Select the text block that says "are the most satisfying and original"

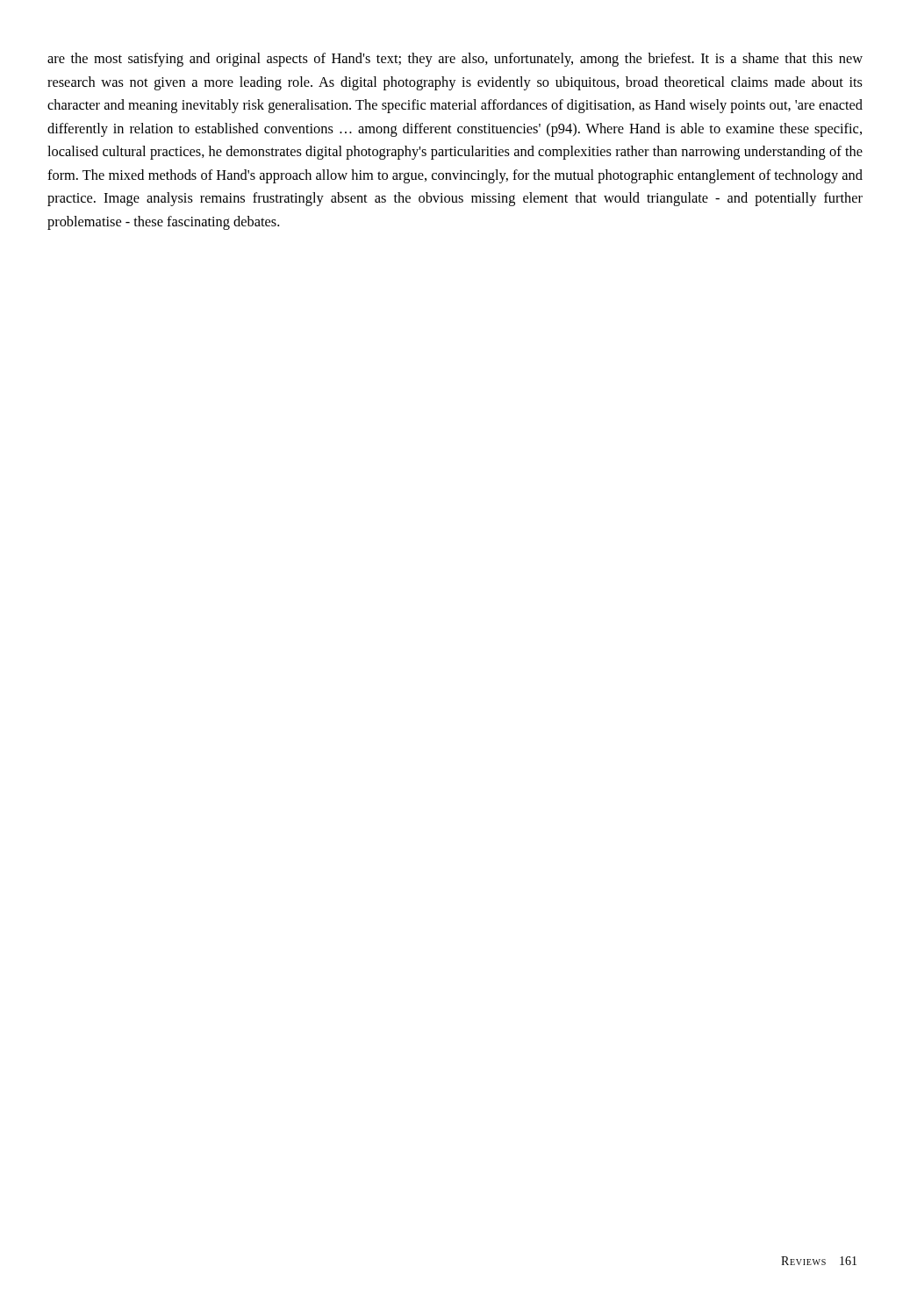[455, 140]
